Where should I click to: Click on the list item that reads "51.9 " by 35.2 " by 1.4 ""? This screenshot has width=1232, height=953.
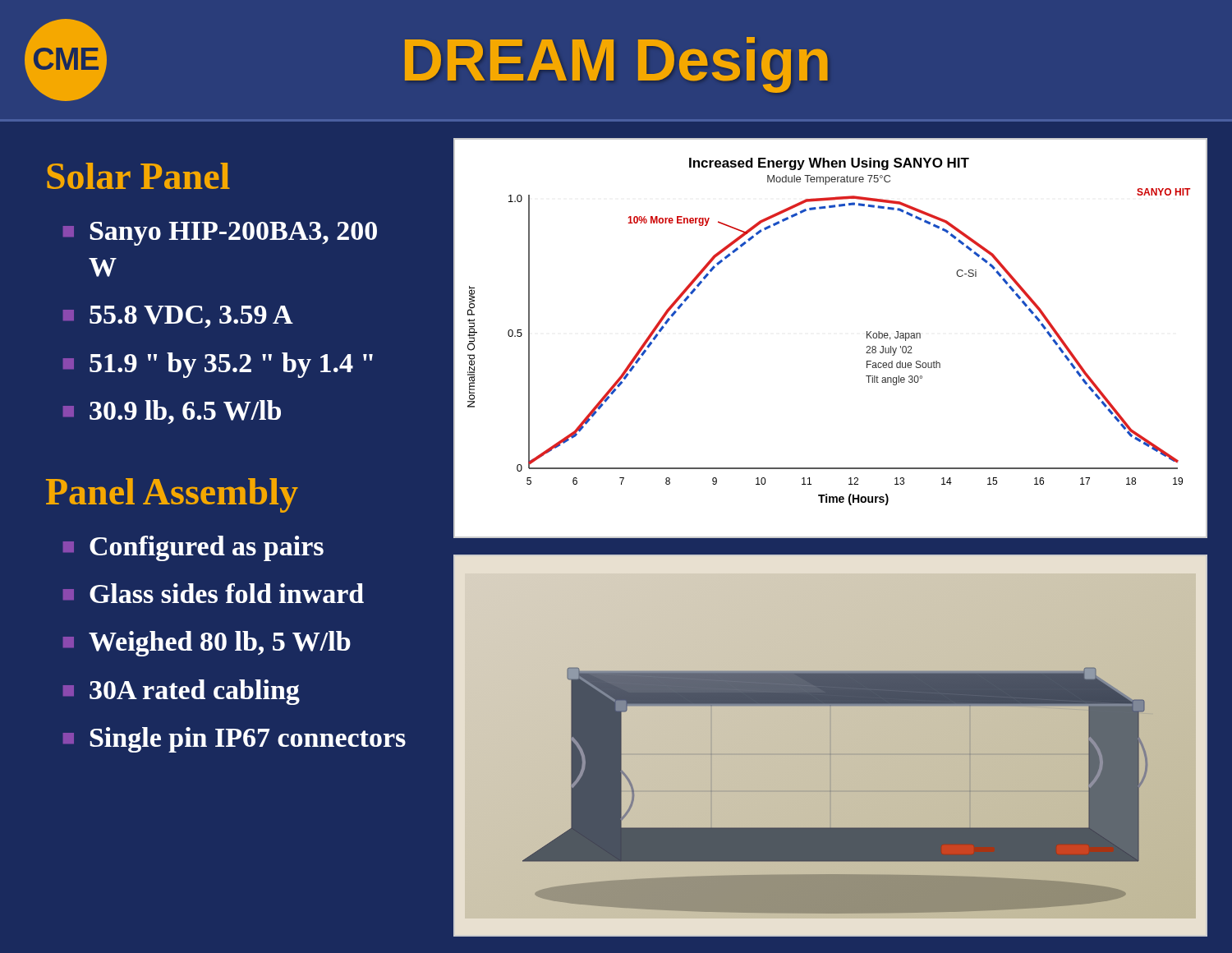tap(232, 363)
